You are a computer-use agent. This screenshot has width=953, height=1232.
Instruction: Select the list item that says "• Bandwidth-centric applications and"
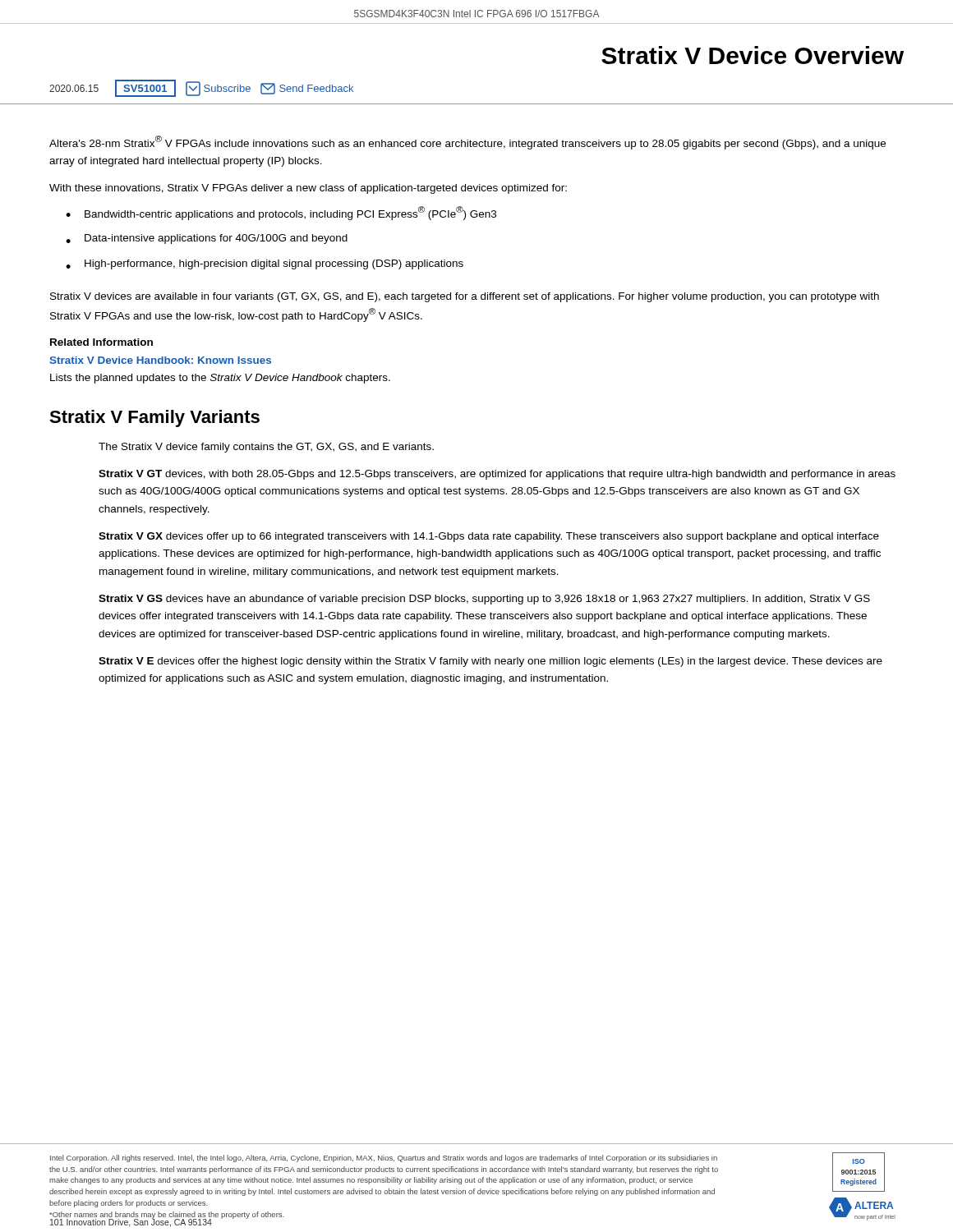click(281, 215)
